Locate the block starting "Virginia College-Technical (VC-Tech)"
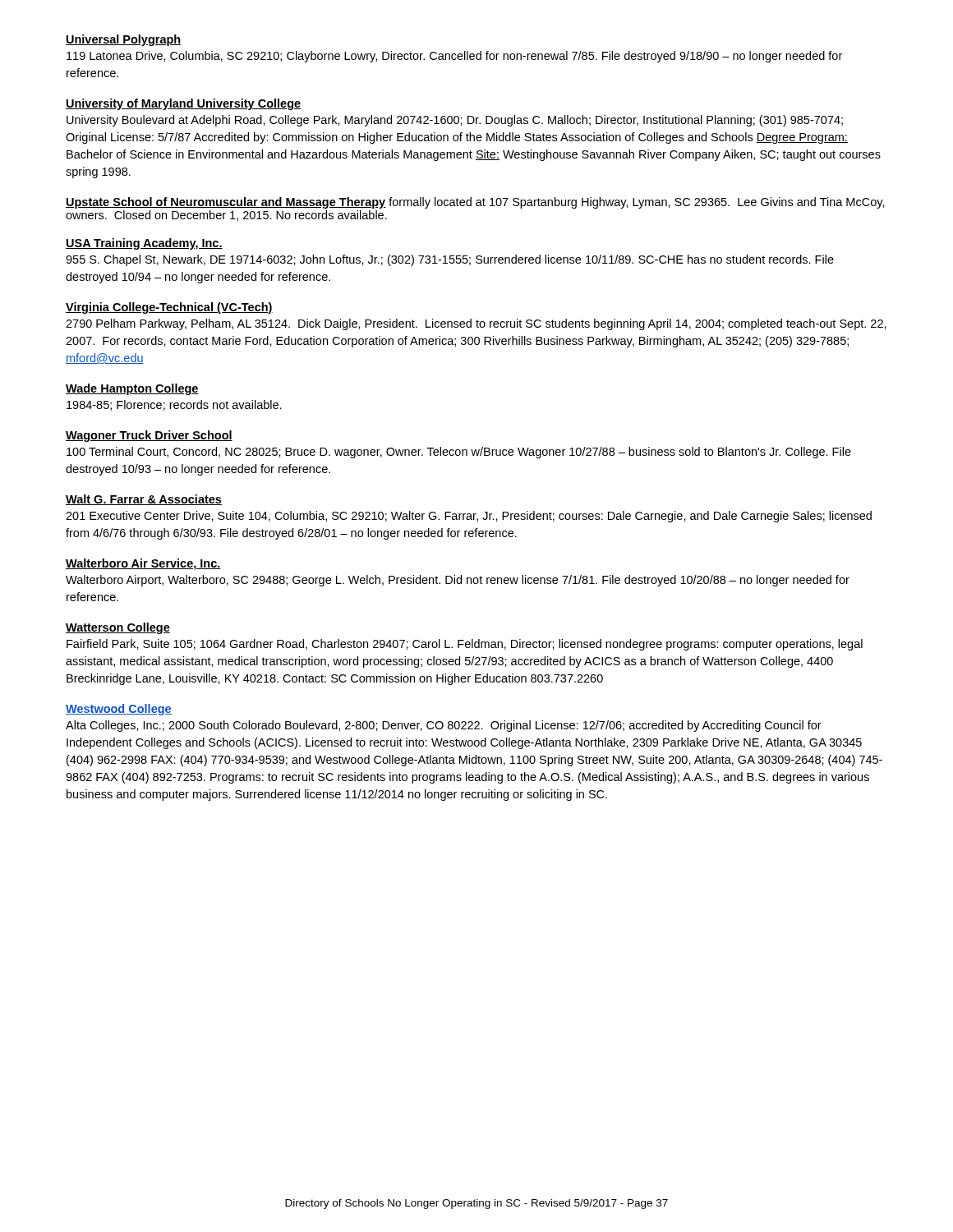The image size is (953, 1232). point(476,334)
